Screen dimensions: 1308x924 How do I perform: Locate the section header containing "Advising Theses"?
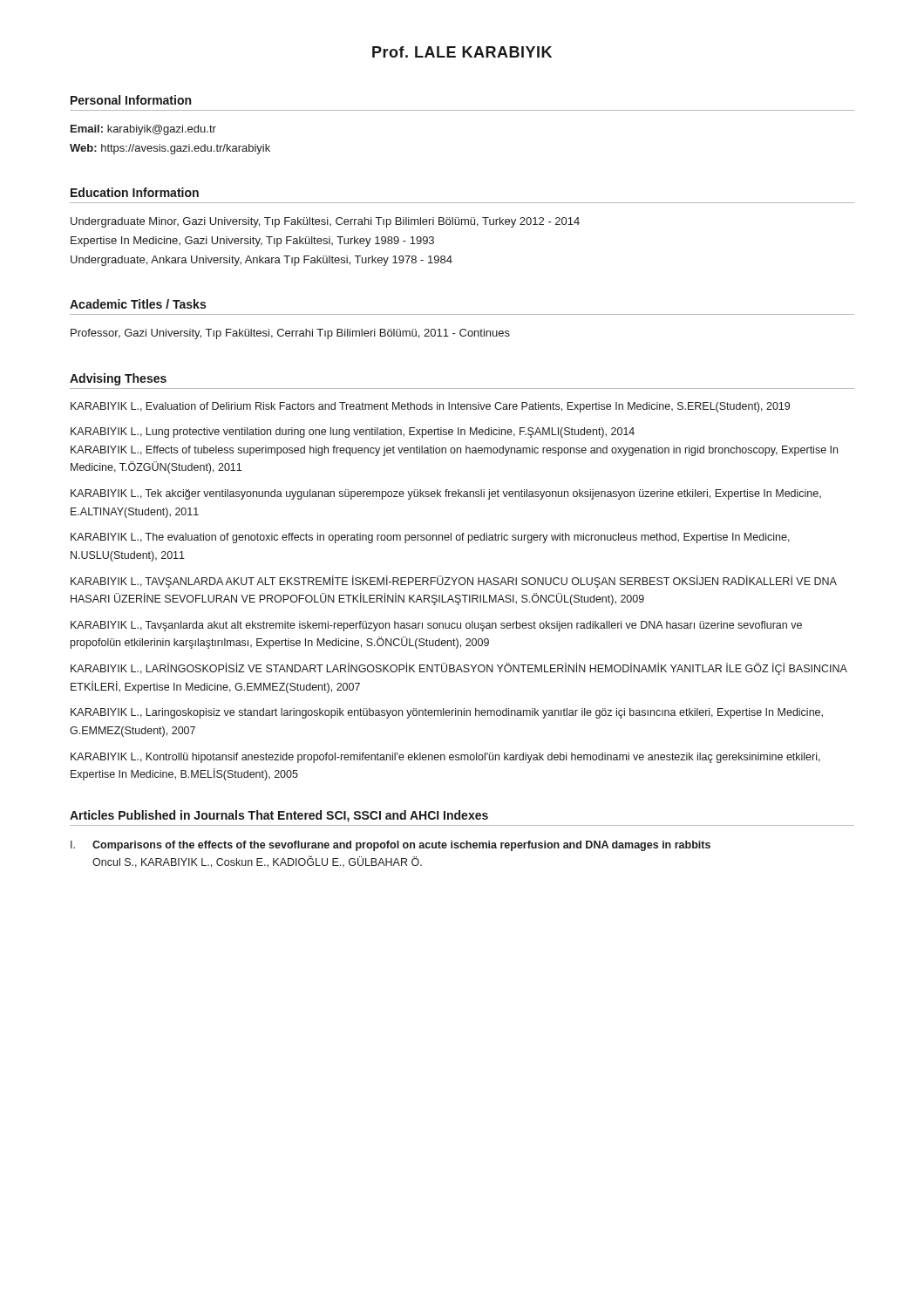click(118, 378)
